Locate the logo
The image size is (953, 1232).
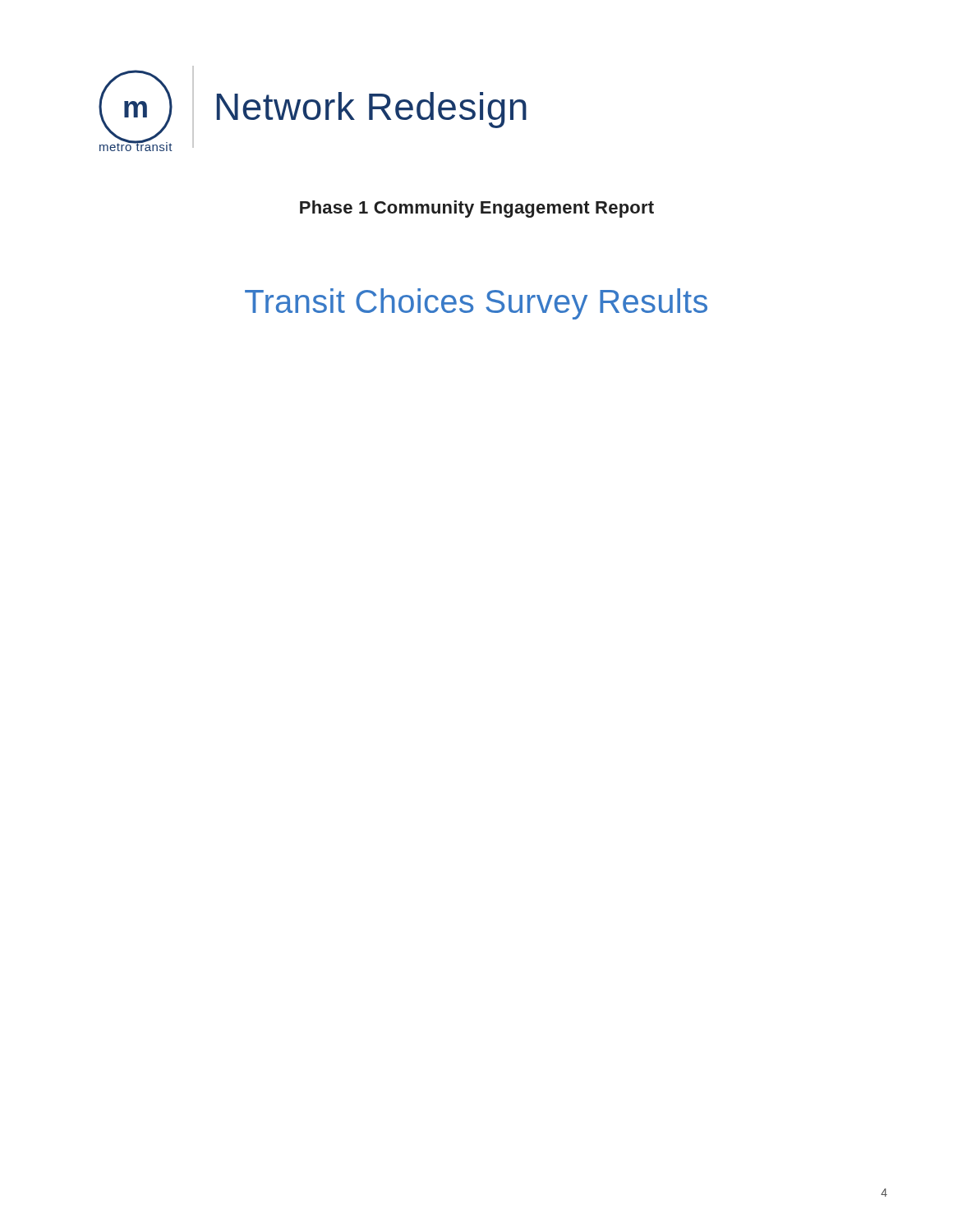point(314,107)
